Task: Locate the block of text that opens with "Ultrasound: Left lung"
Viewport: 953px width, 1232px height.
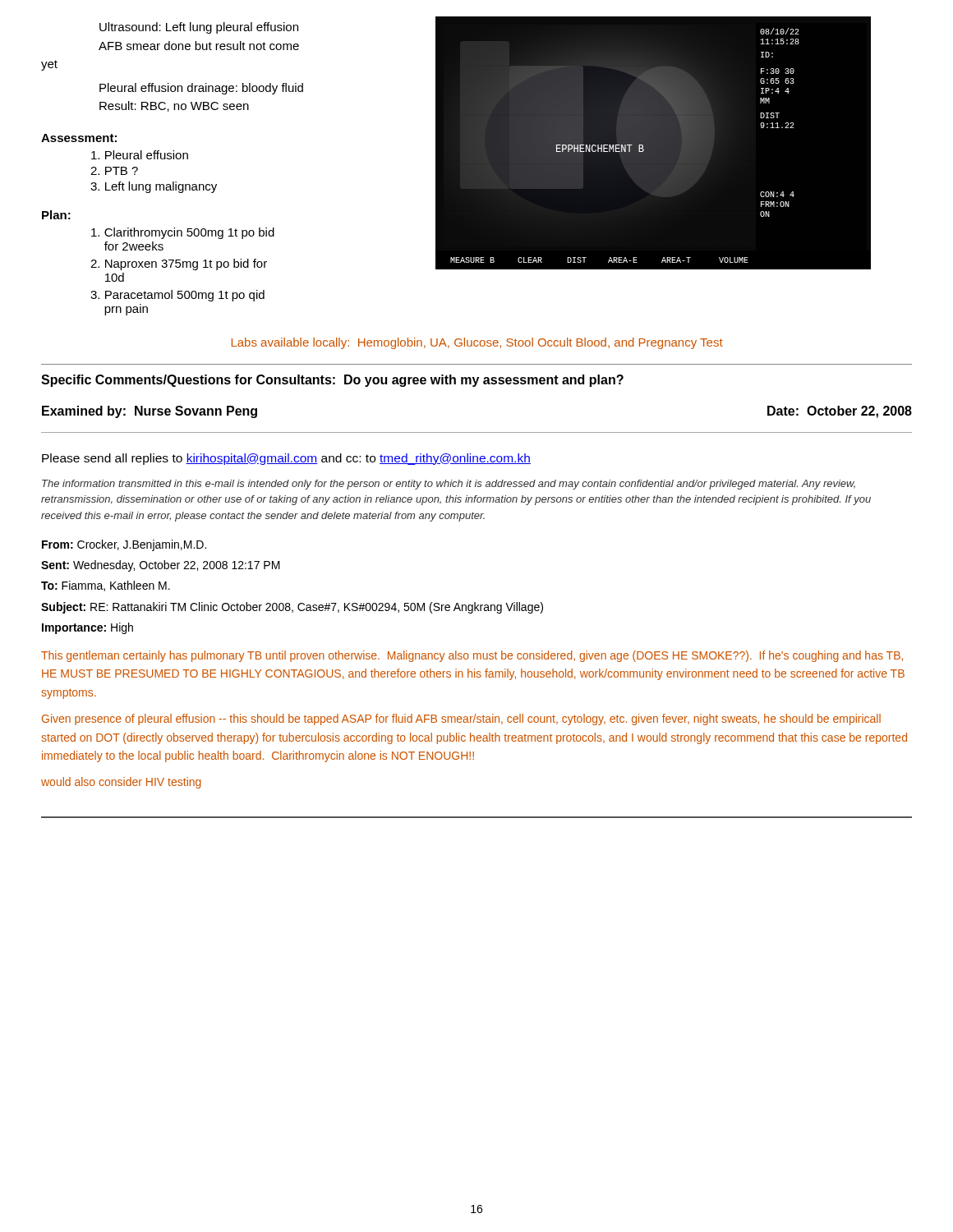Action: pos(199,36)
